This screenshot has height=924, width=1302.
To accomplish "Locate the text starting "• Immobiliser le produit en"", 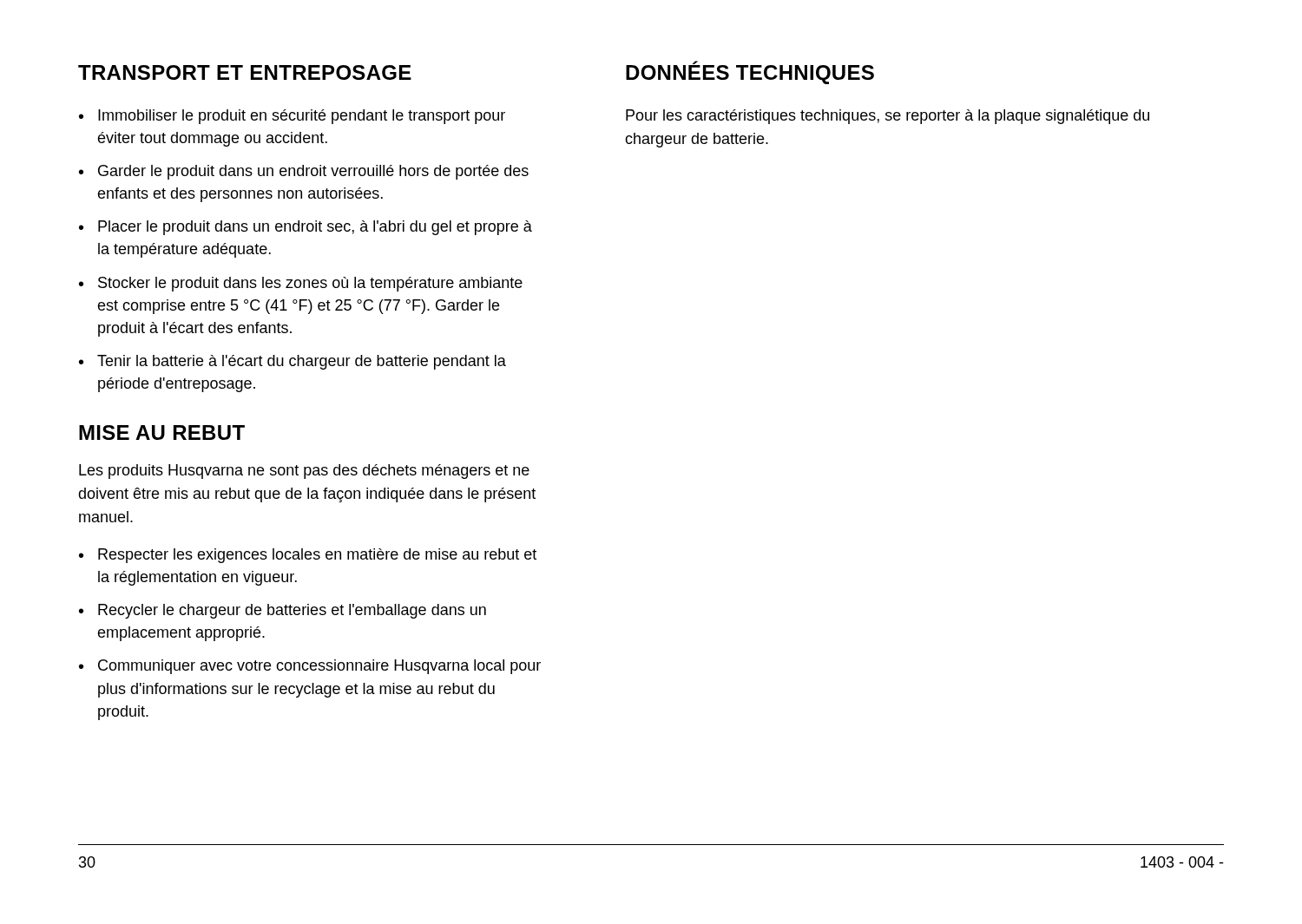I will pos(312,127).
